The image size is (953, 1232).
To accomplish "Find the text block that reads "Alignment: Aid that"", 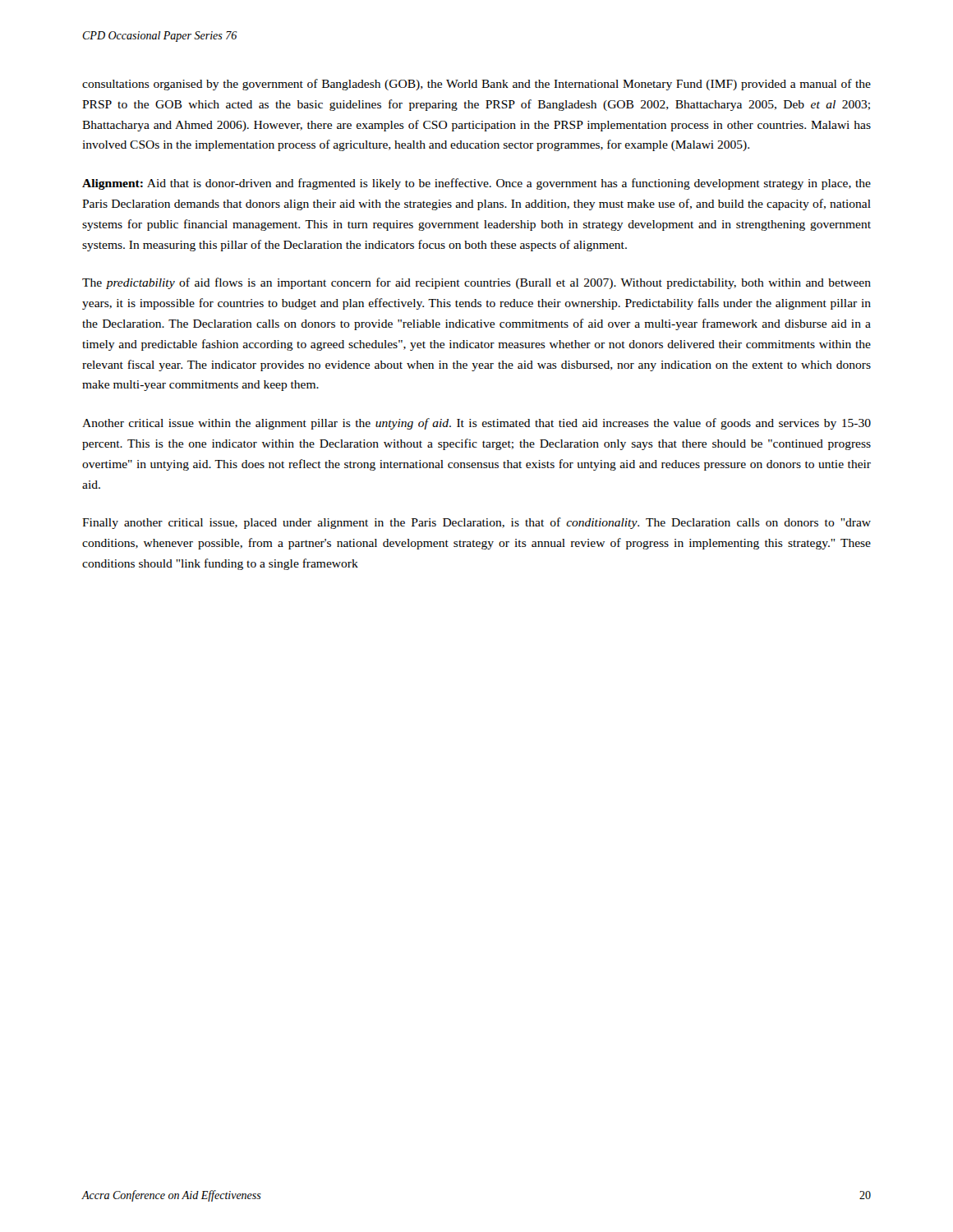I will (476, 213).
